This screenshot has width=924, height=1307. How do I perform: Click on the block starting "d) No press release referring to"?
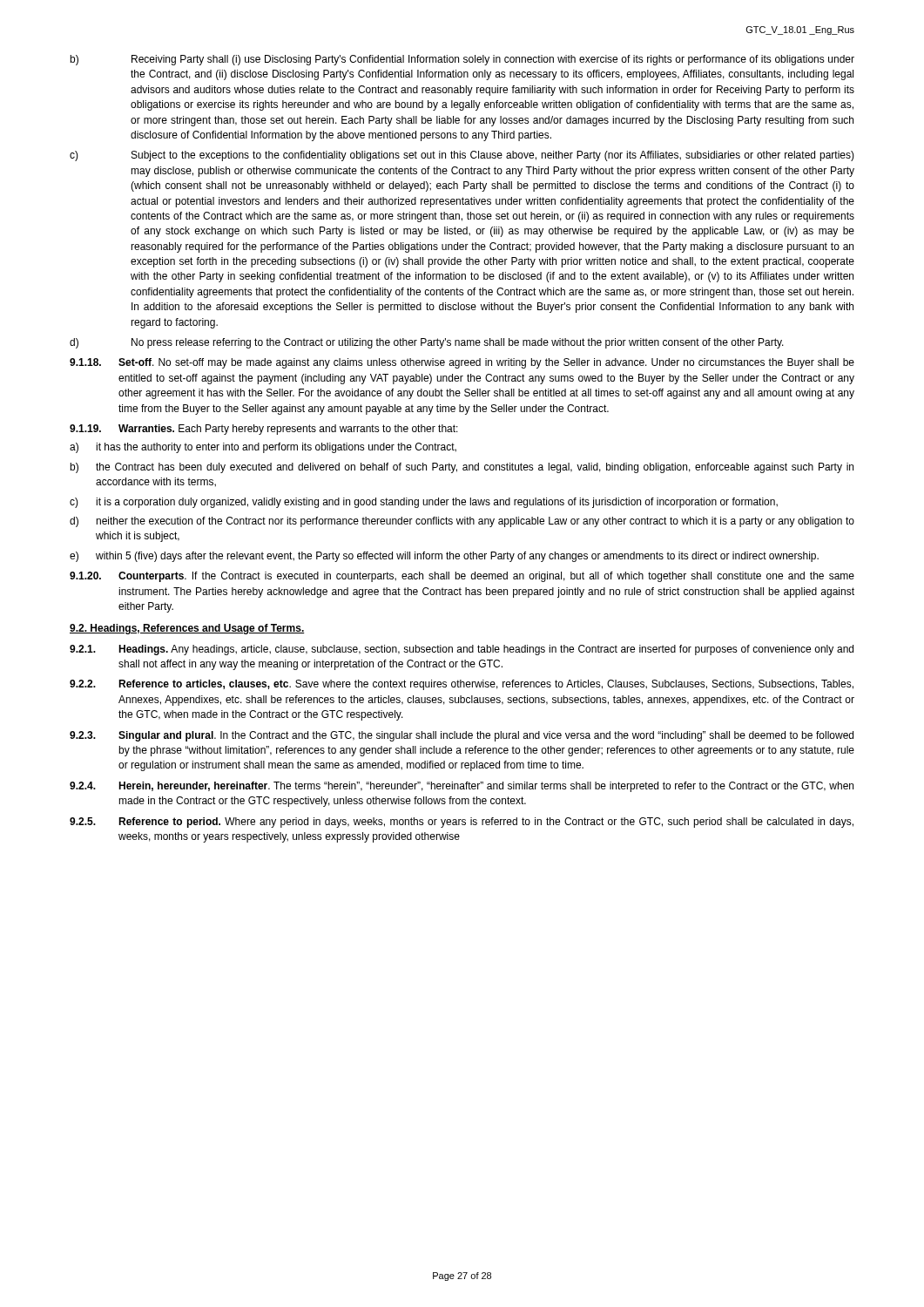coord(462,343)
